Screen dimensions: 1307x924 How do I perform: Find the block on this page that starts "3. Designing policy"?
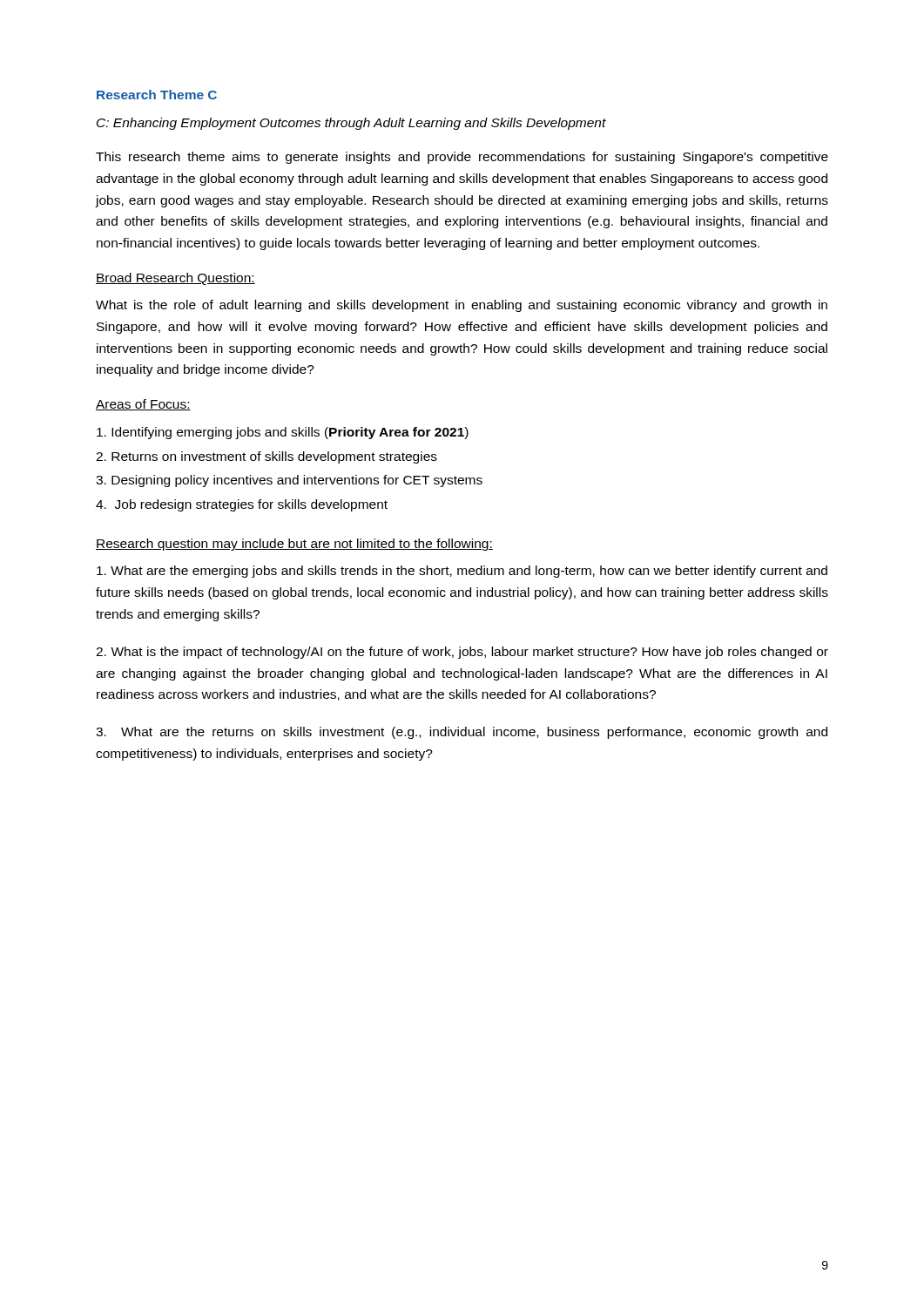[x=289, y=480]
